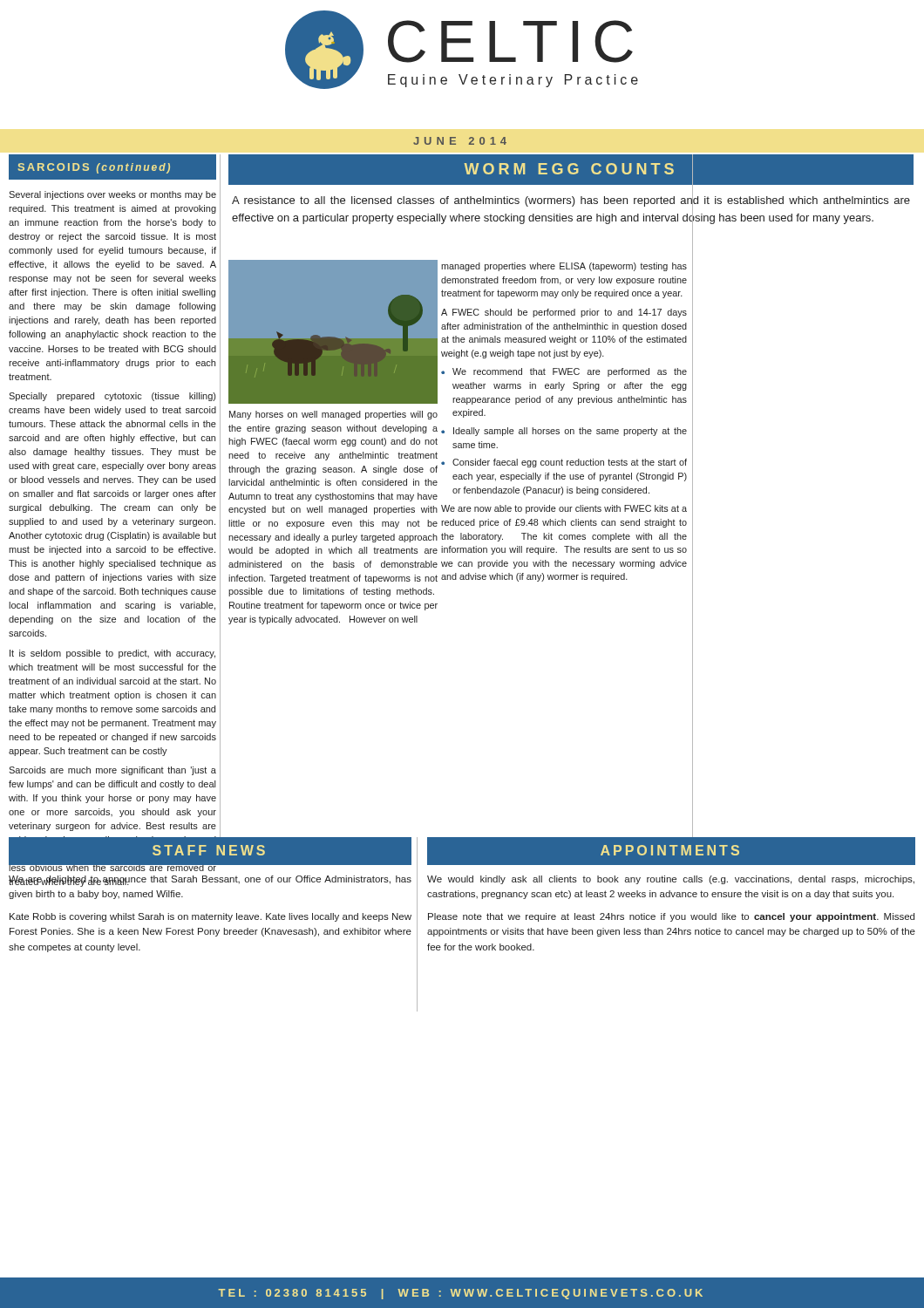Point to "STAFF NEWS"
The height and width of the screenshot is (1308, 924).
(x=210, y=851)
